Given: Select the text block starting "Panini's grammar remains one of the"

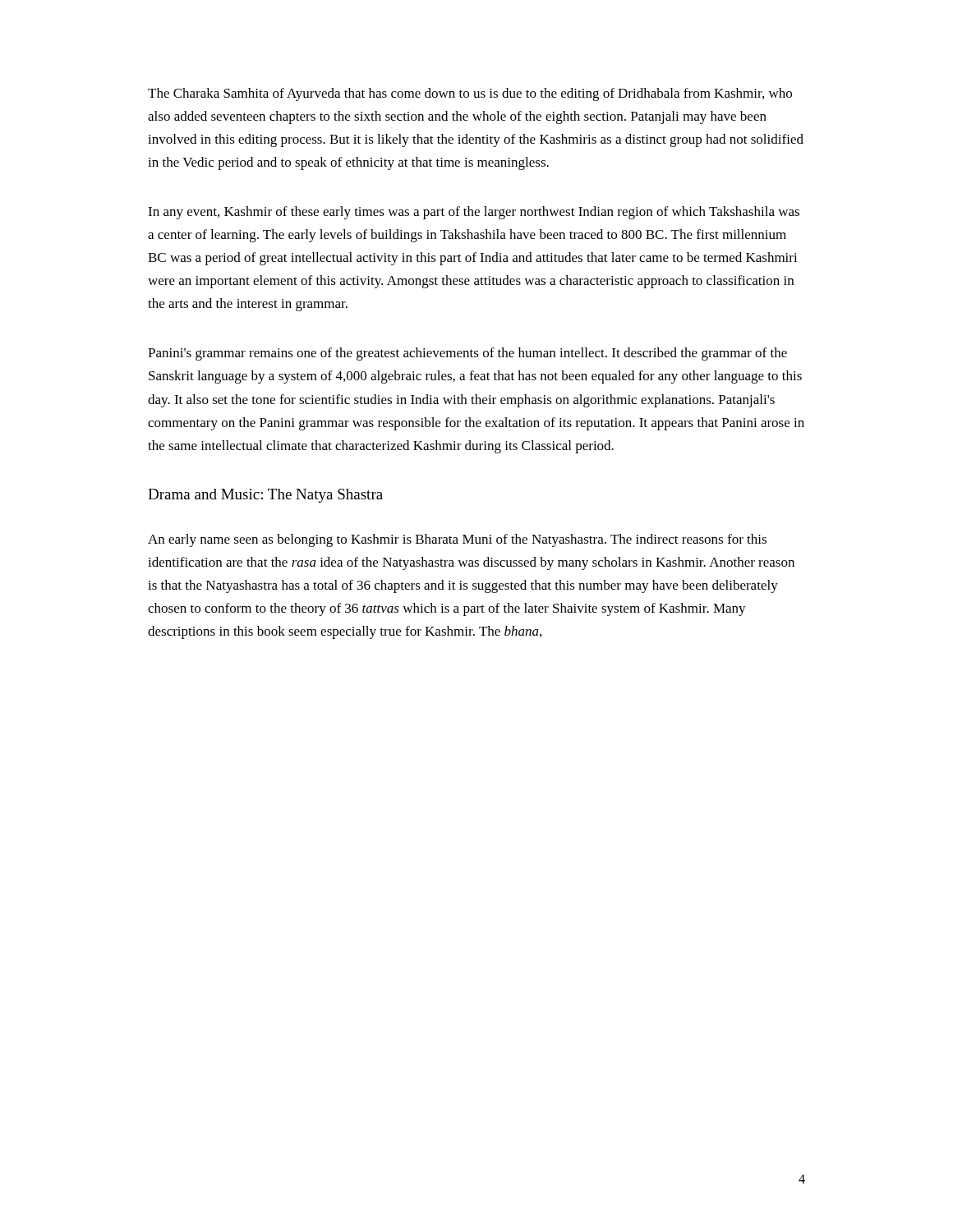Looking at the screenshot, I should pyautogui.click(x=476, y=399).
